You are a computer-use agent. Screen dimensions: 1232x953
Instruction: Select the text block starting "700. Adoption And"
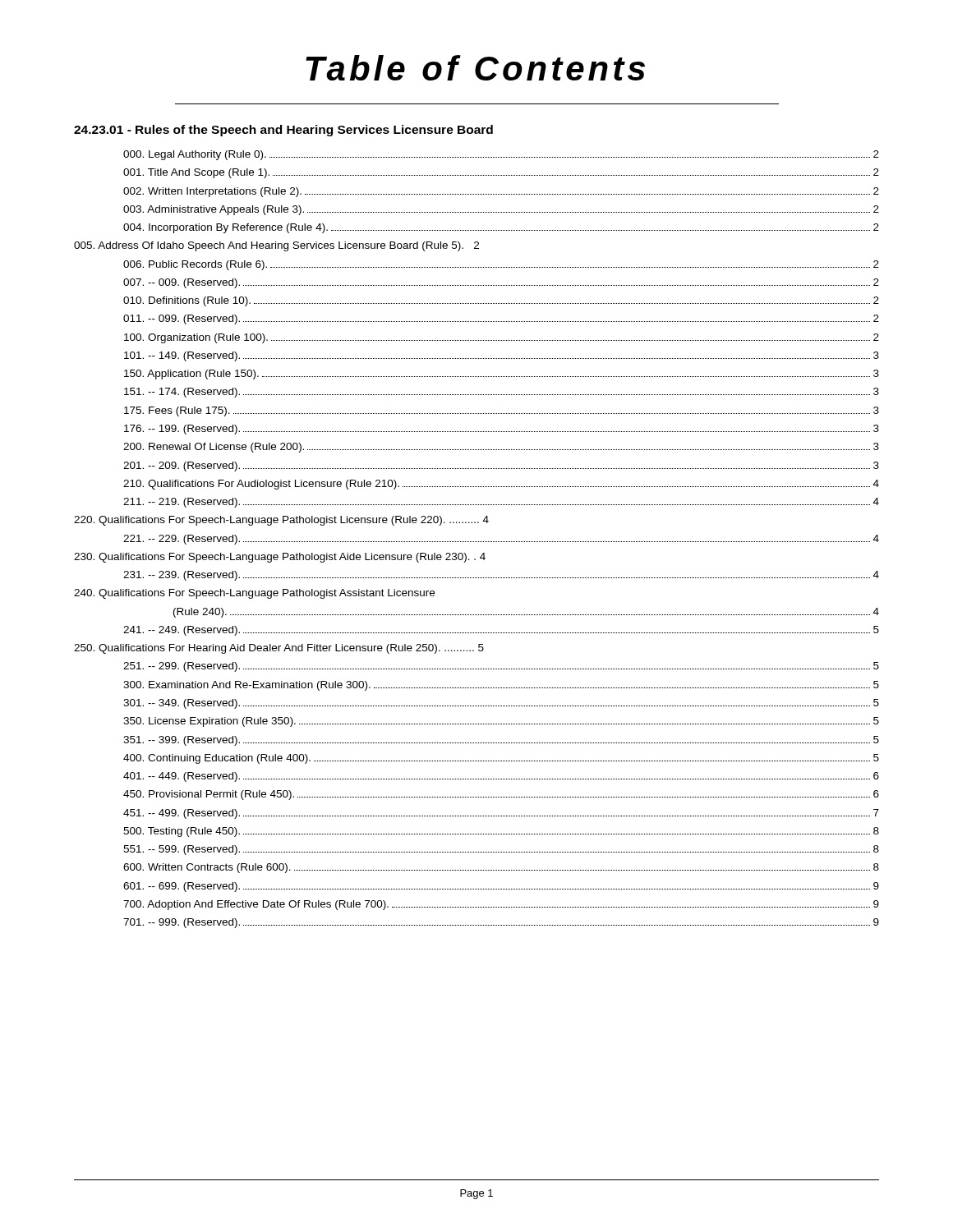[x=476, y=904]
